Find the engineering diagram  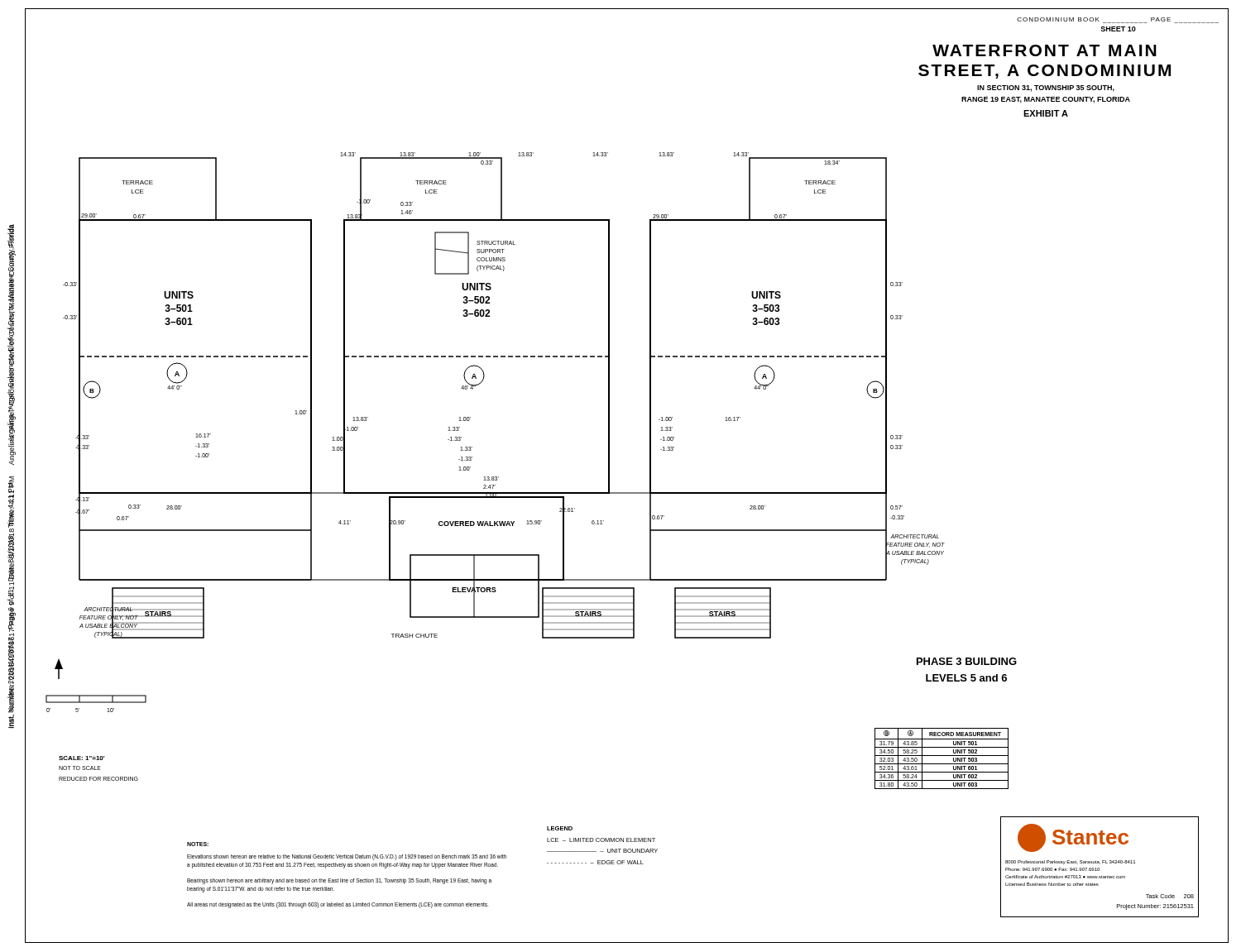click(497, 439)
